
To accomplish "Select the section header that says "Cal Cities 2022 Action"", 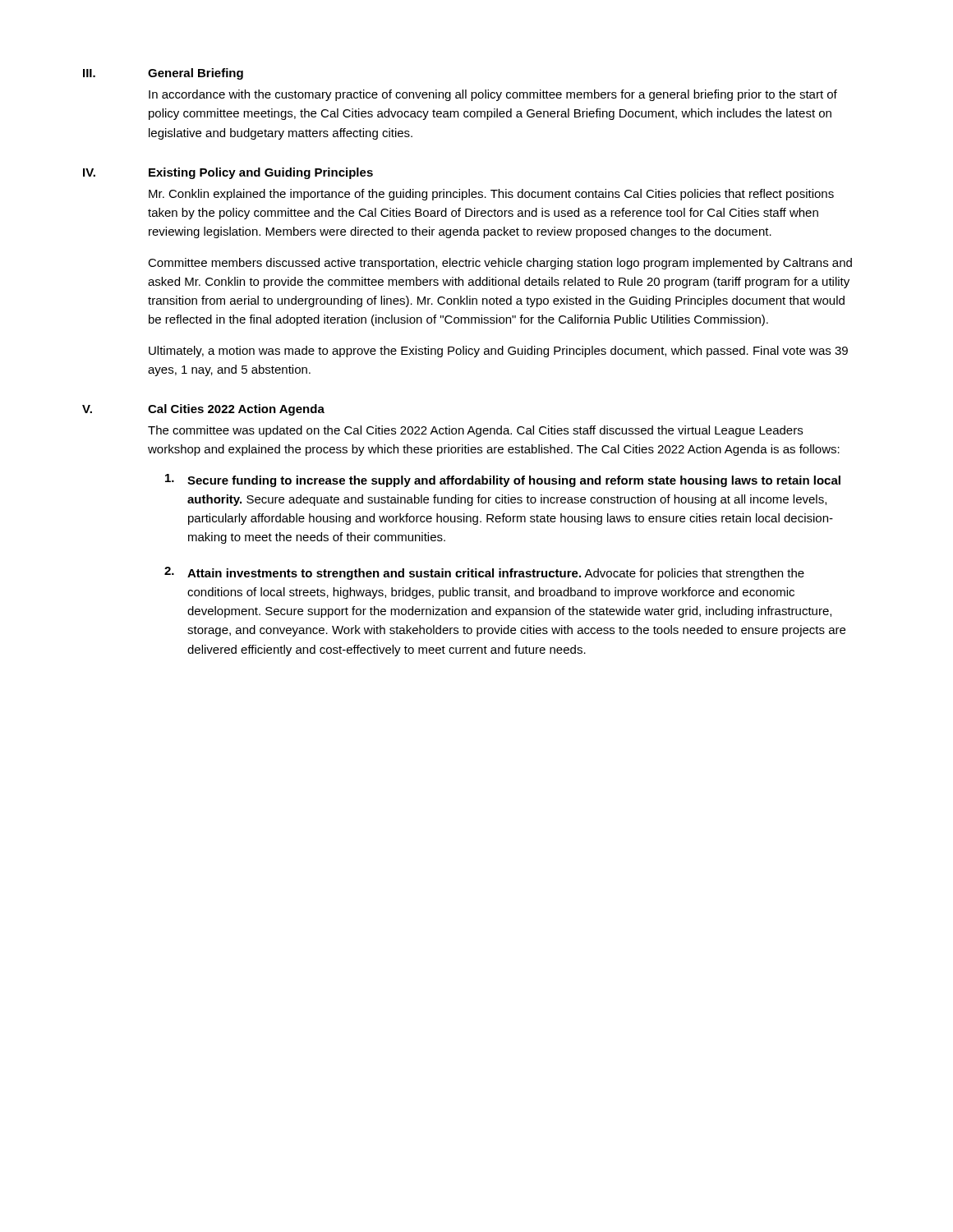I will point(236,409).
